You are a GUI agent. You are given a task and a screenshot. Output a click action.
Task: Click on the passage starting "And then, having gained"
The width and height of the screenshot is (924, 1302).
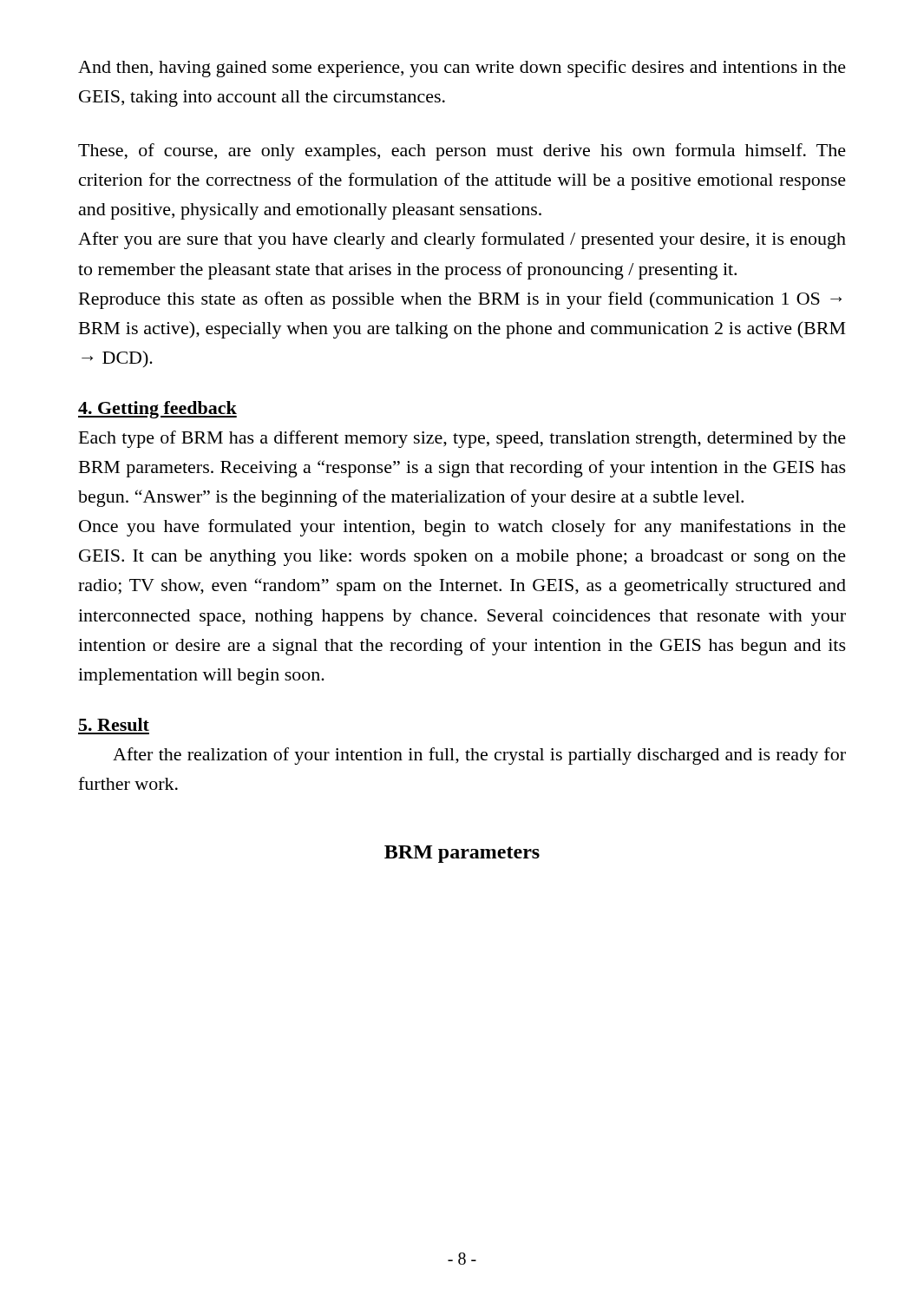point(462,82)
